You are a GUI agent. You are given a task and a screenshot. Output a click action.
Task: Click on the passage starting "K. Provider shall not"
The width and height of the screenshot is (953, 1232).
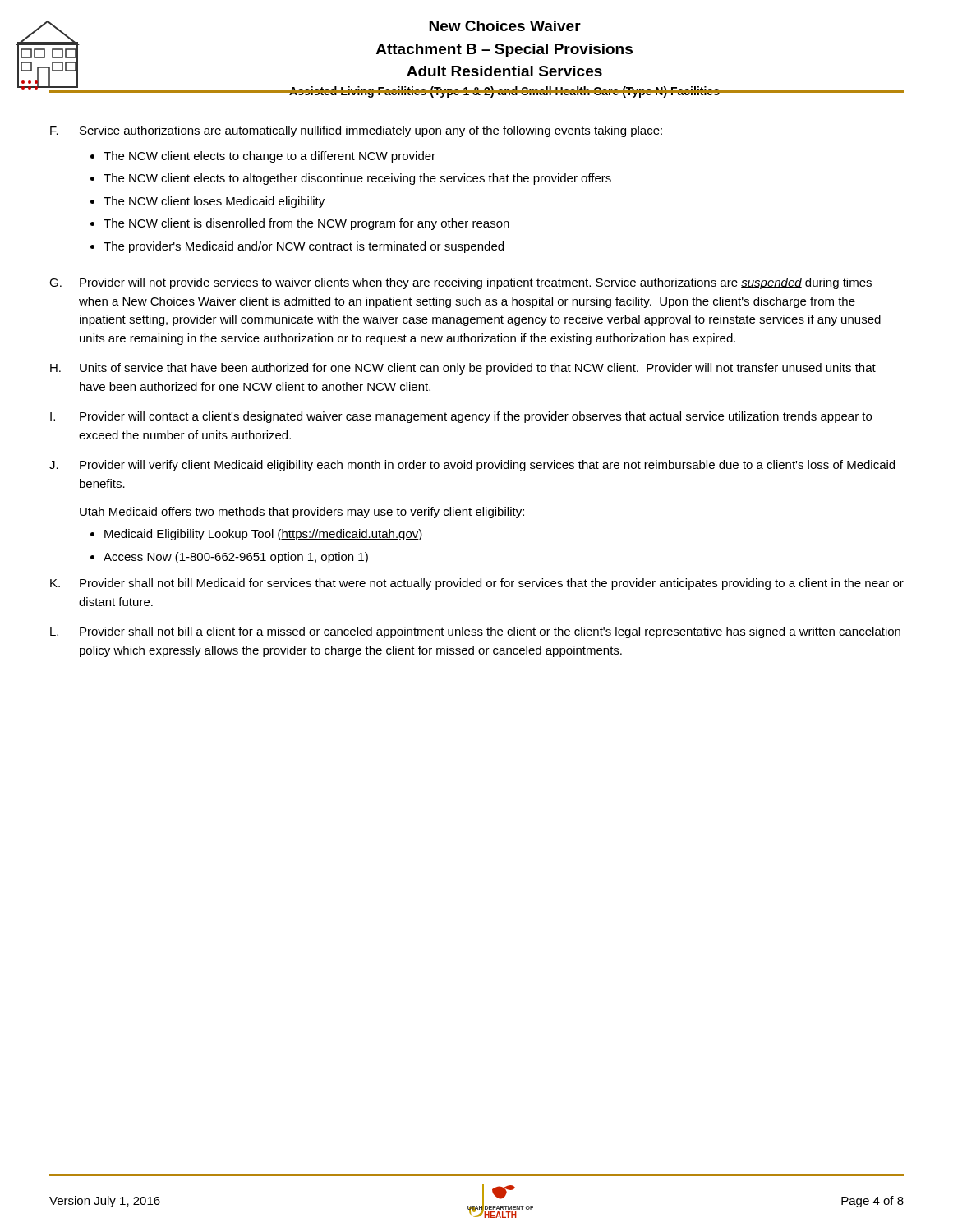coord(476,593)
